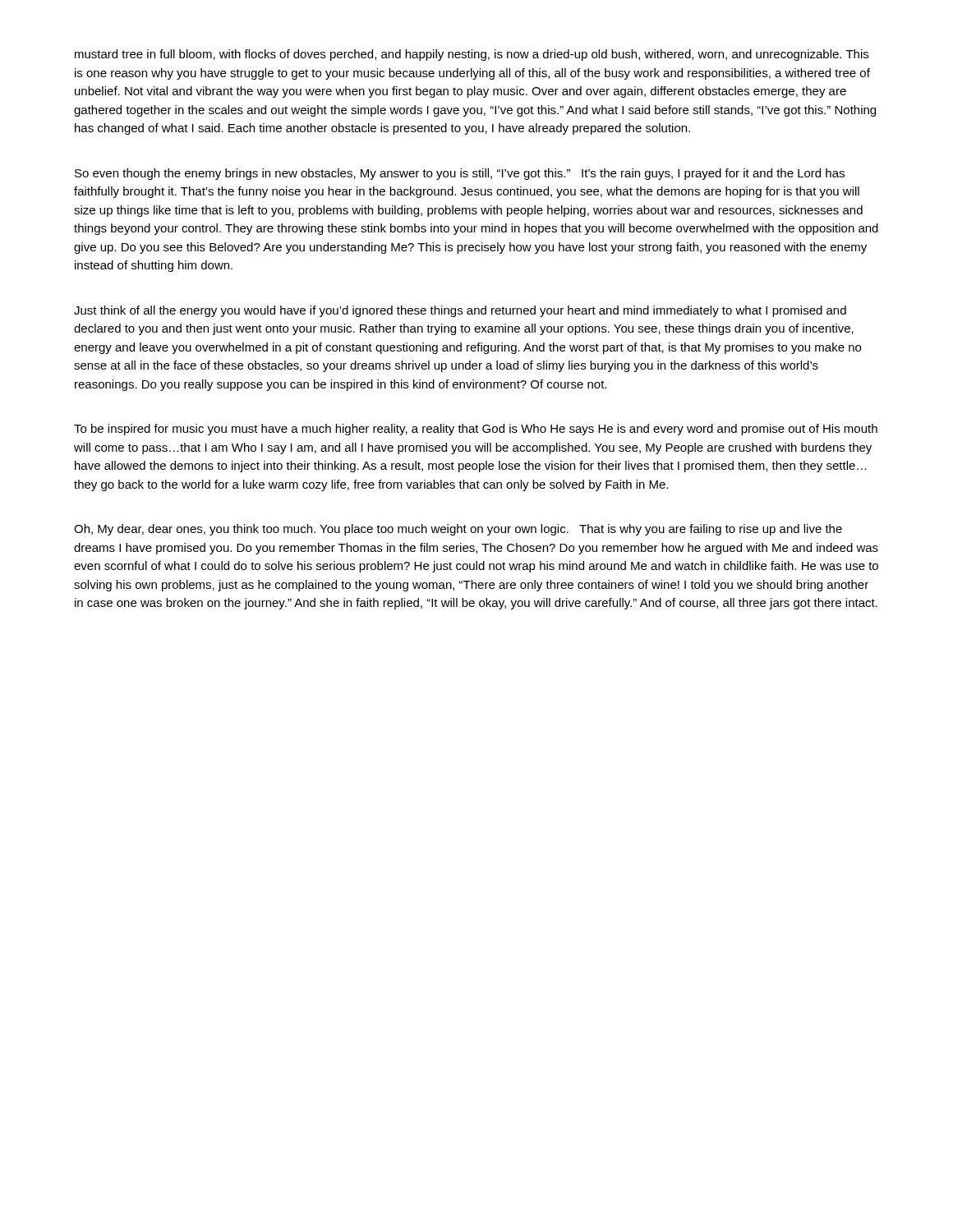Point to the element starting "So even though the enemy"
Screen dimensions: 1232x953
tap(476, 219)
